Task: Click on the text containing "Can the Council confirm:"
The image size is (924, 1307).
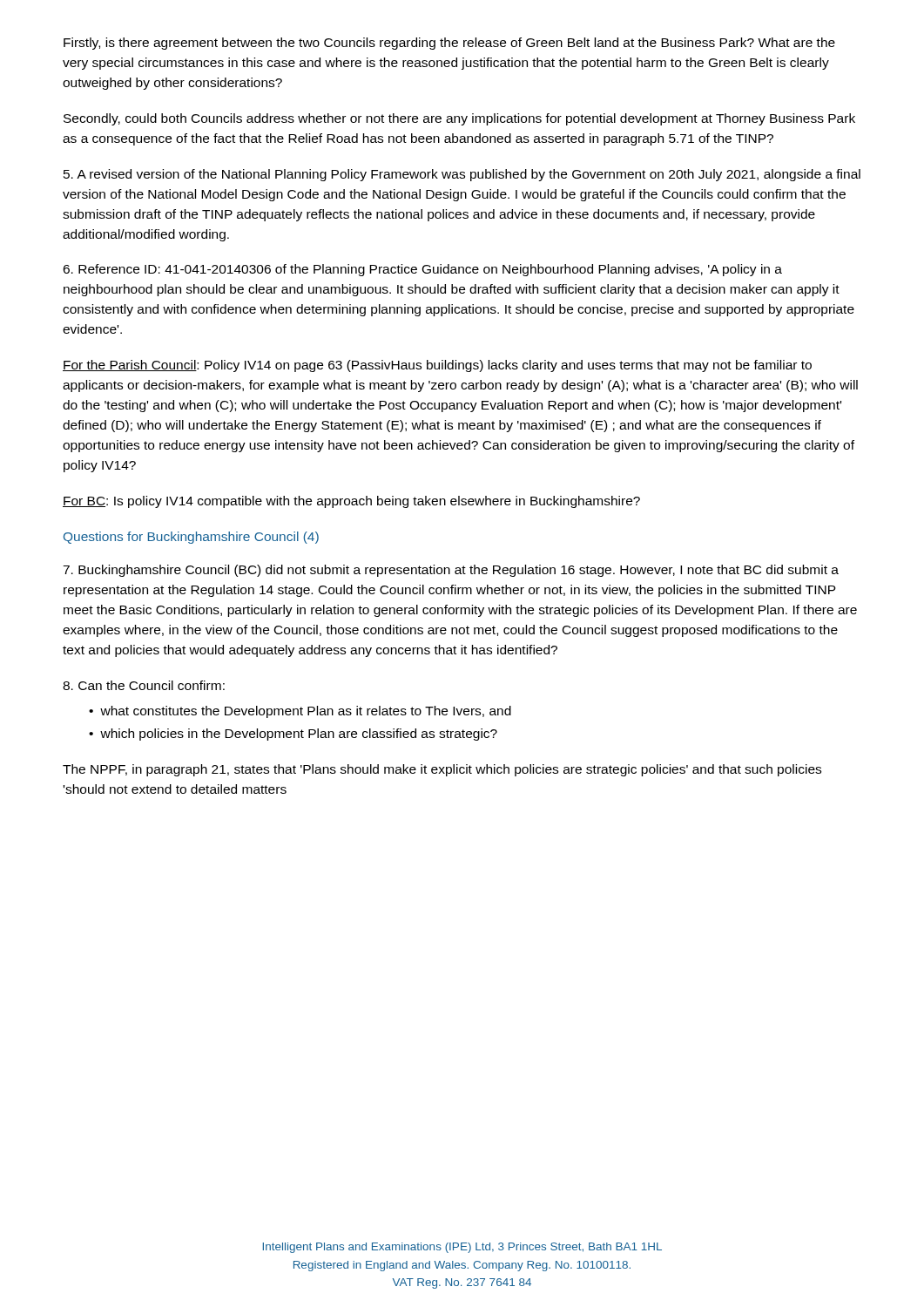Action: pyautogui.click(x=144, y=685)
